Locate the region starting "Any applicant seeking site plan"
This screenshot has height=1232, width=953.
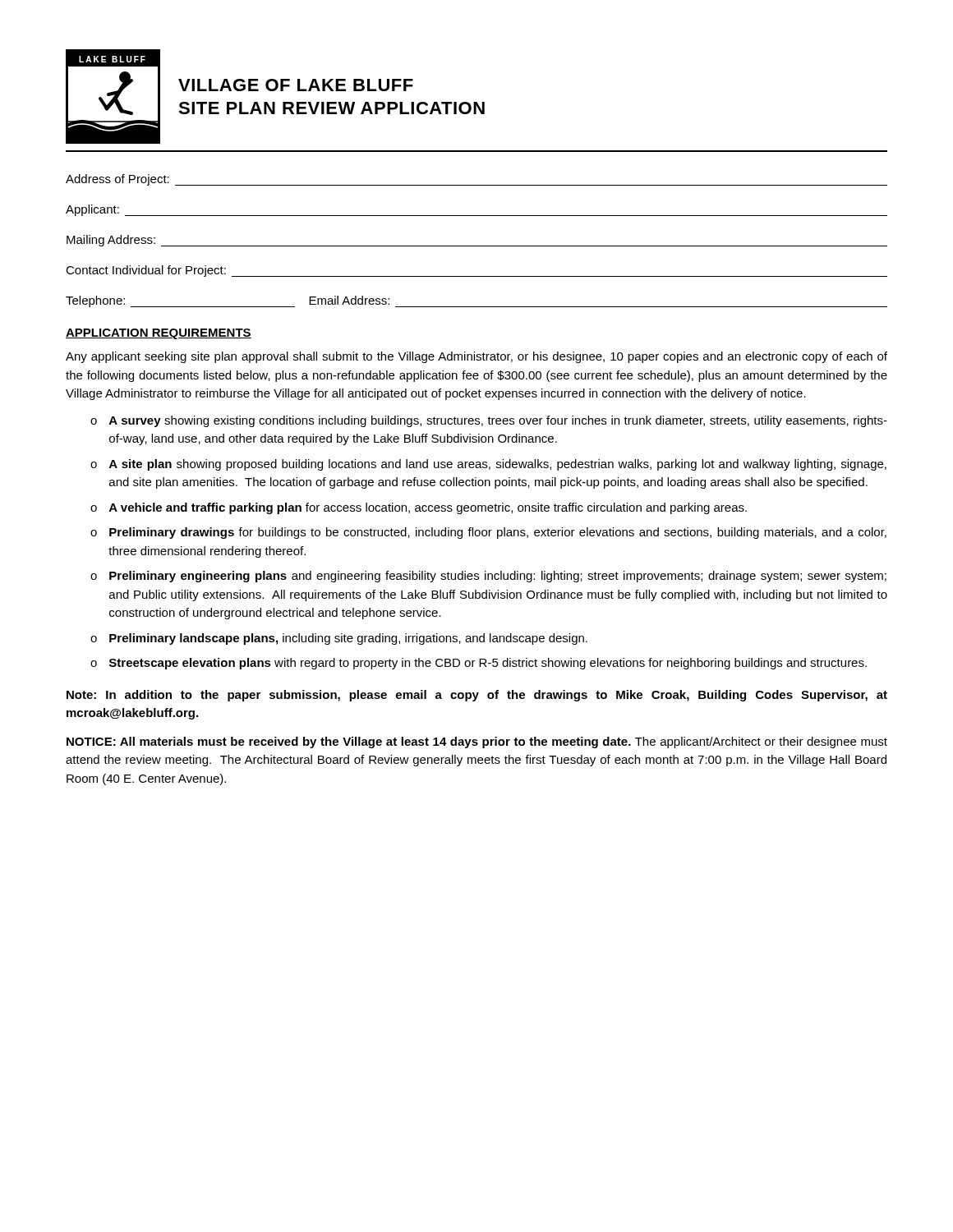[476, 375]
